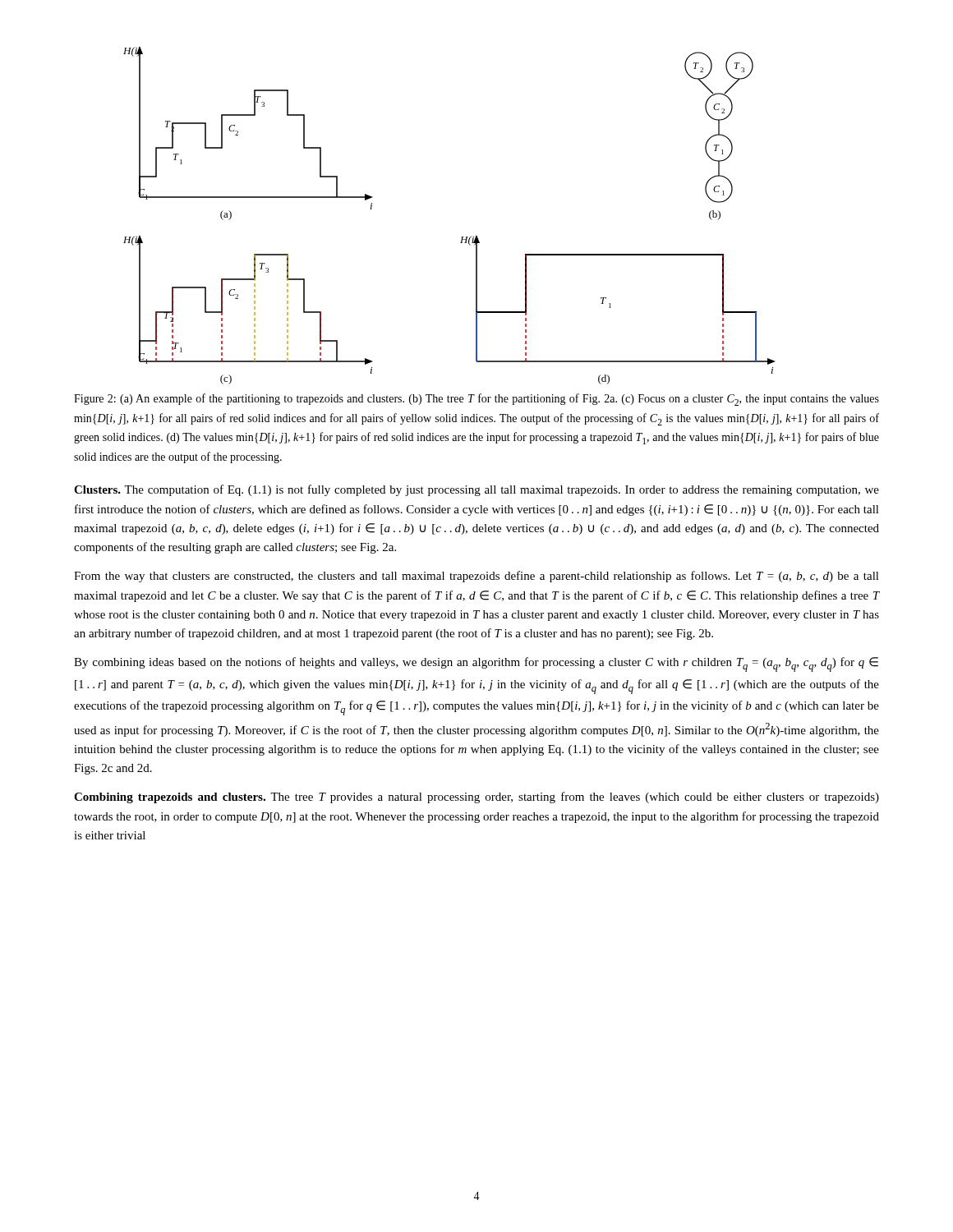Locate the block of text that opens with "By combining ideas based on the"

pyautogui.click(x=476, y=715)
